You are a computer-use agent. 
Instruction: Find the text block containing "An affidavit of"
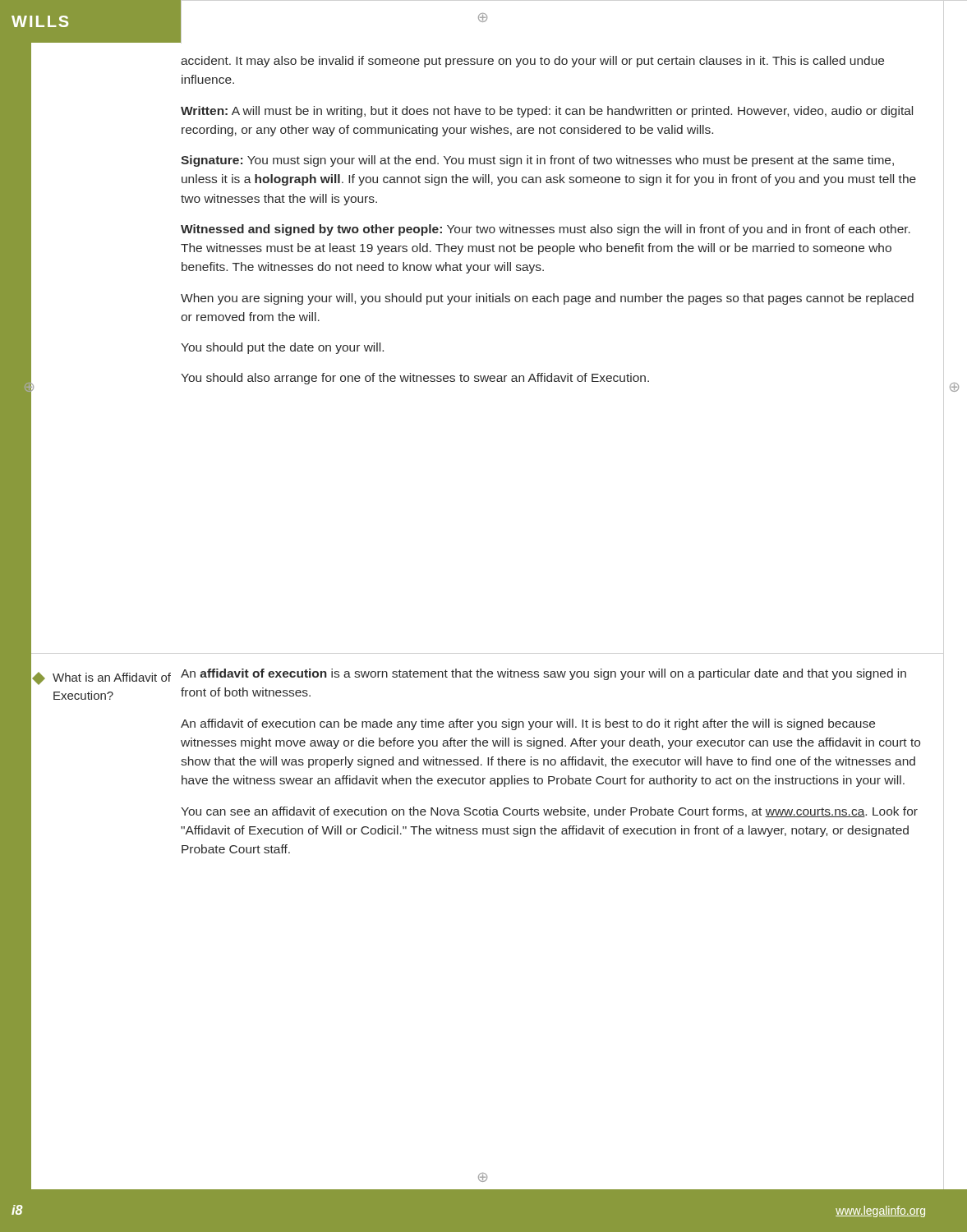[553, 761]
